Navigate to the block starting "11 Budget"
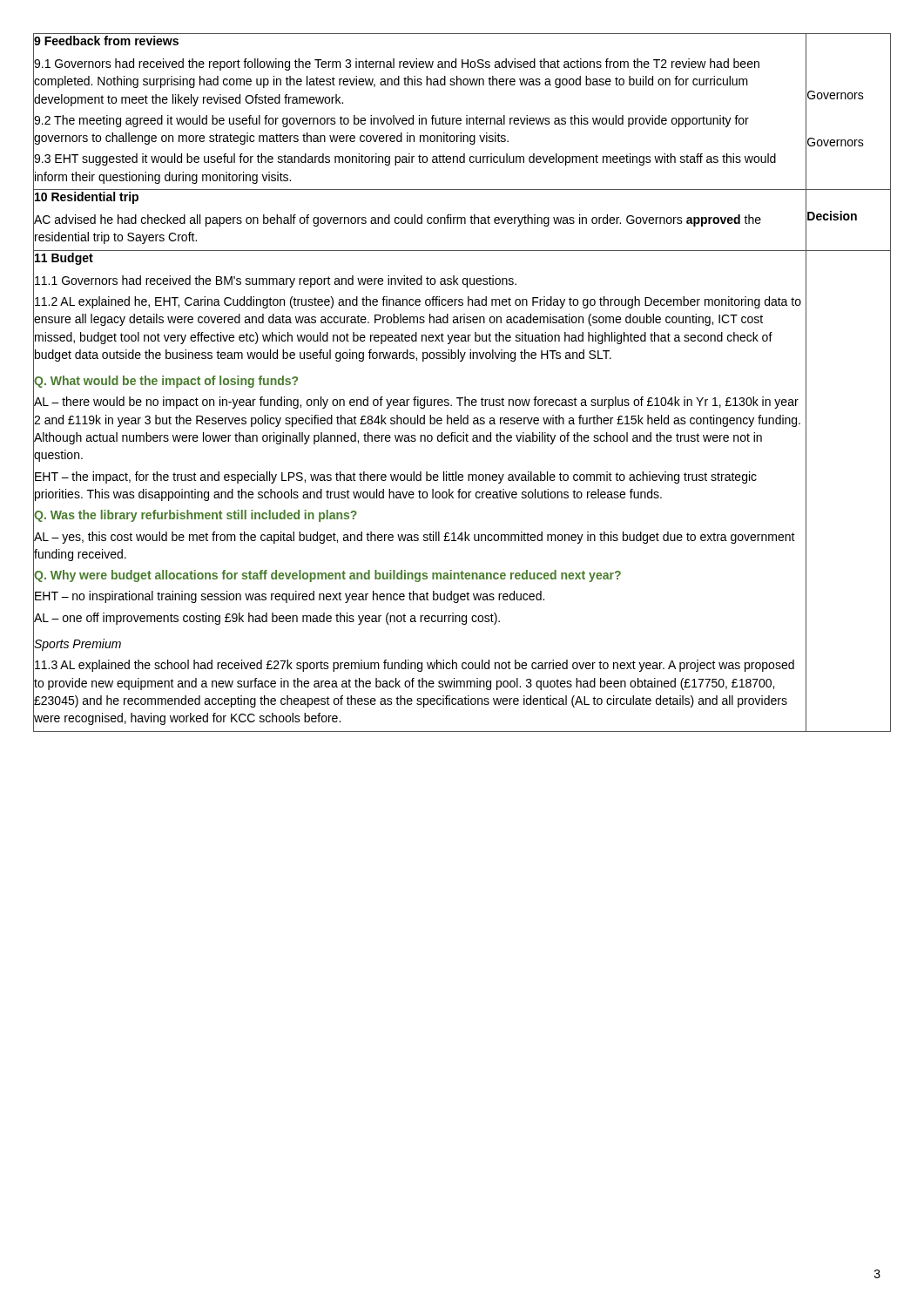The width and height of the screenshot is (924, 1307). (x=63, y=258)
